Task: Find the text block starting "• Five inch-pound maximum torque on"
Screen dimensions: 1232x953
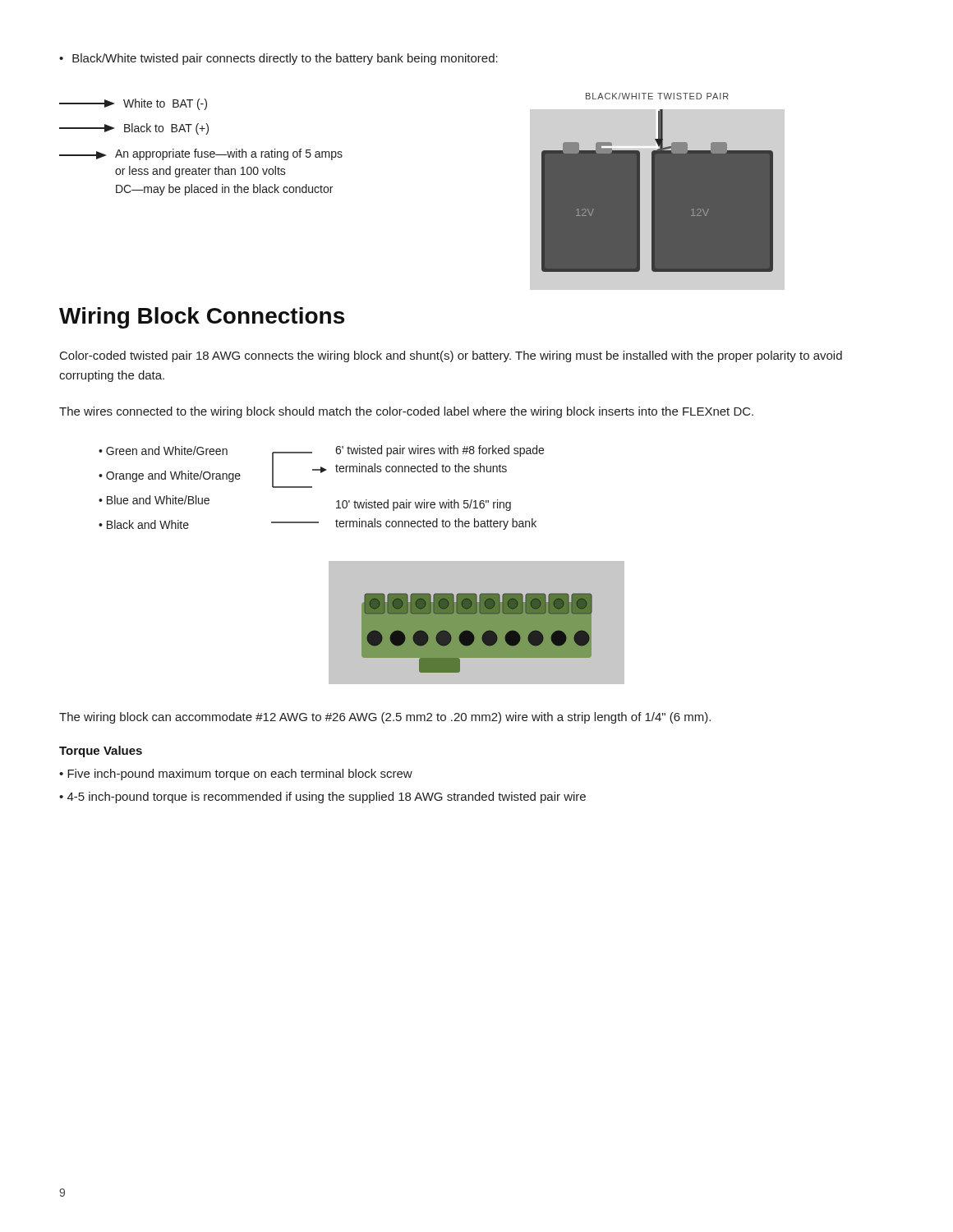Action: point(236,773)
